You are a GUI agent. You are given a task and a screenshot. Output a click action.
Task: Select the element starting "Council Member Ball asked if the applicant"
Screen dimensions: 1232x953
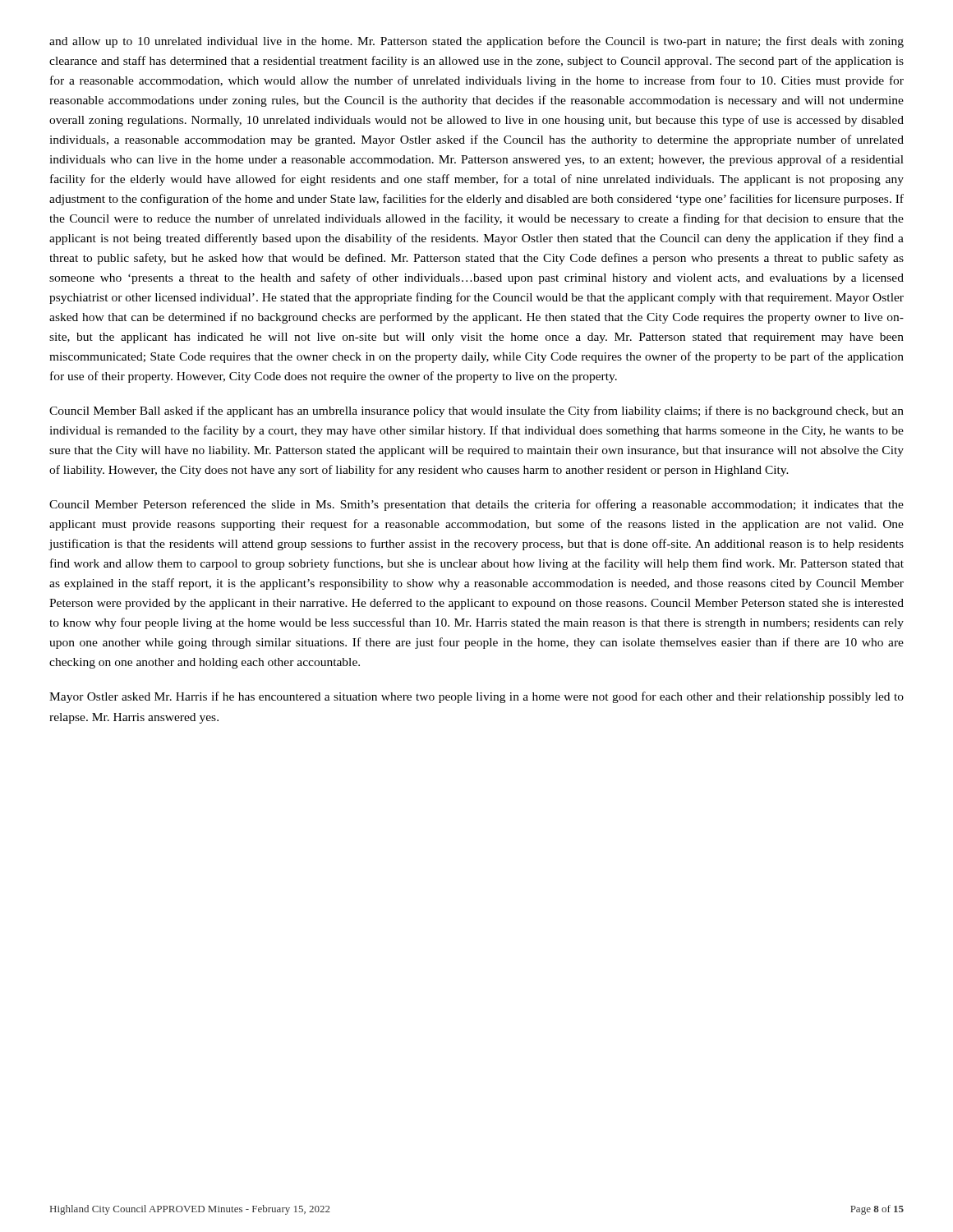pyautogui.click(x=476, y=440)
